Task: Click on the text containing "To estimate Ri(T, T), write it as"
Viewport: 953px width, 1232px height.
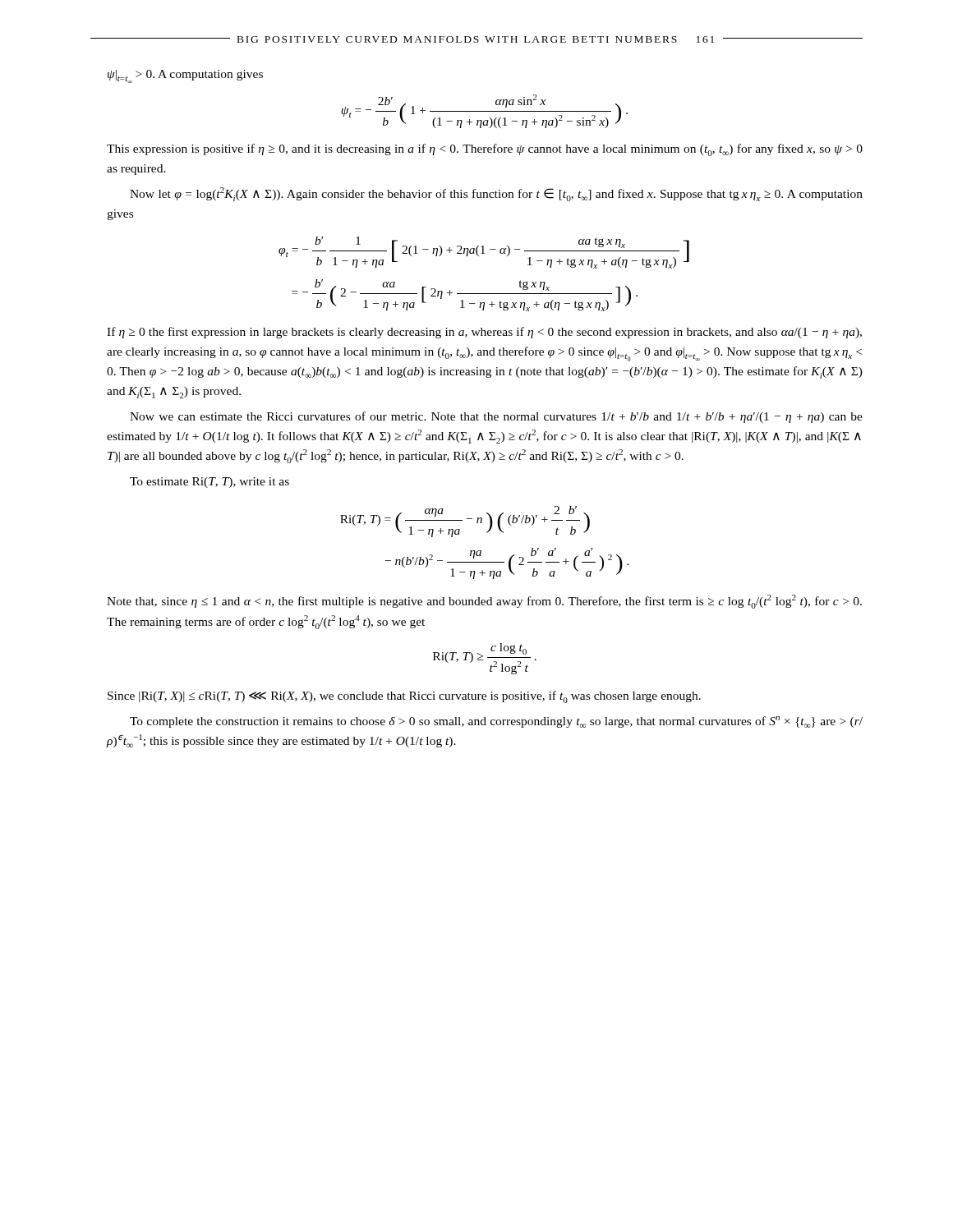Action: [x=209, y=483]
